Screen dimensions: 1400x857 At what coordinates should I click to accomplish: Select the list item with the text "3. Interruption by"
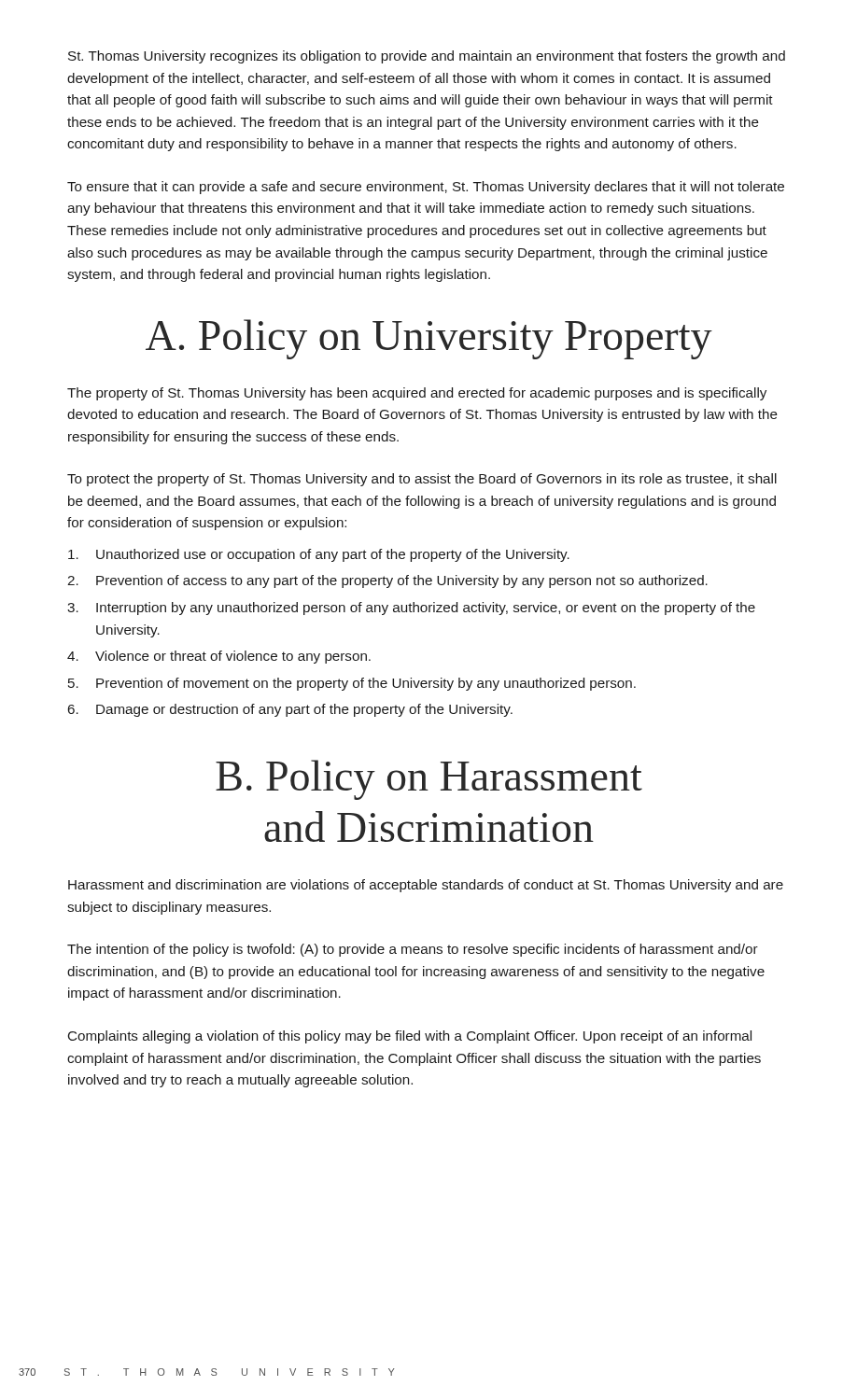tap(428, 618)
